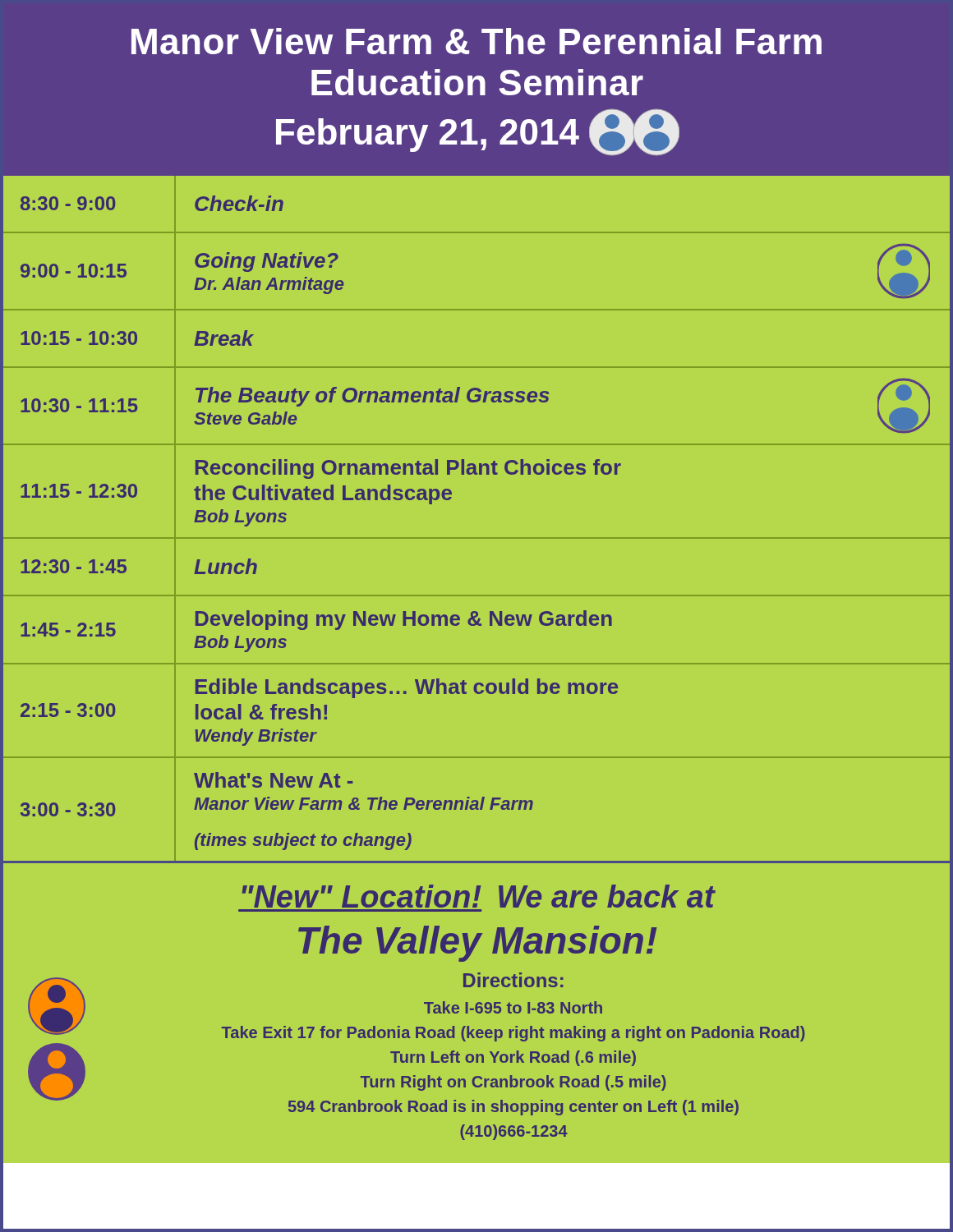This screenshot has width=953, height=1232.
Task: Locate the table with the text "8:30 - 9:00 Check-in 9:00"
Action: 476,518
